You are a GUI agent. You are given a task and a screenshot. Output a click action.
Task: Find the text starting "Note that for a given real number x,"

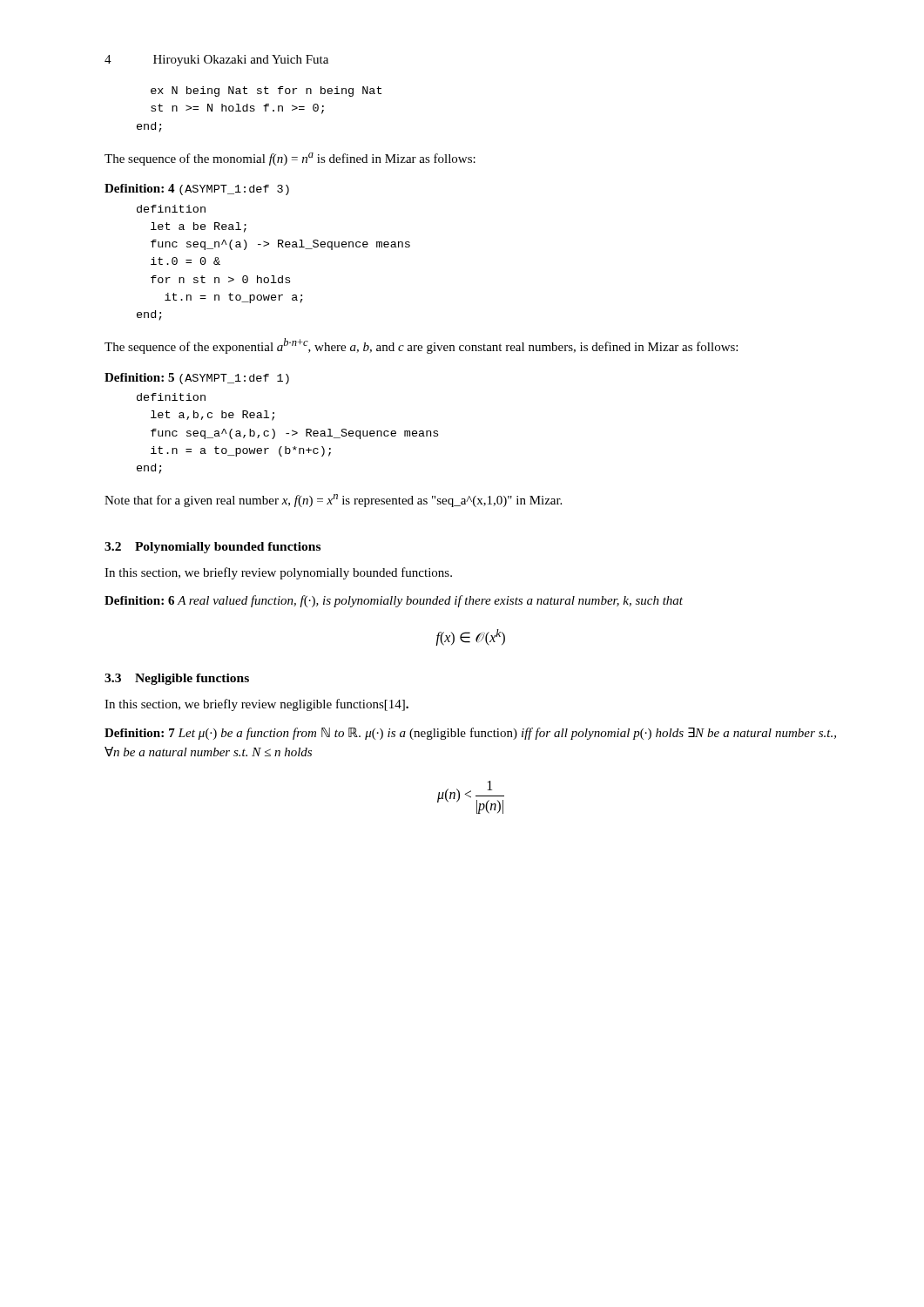[471, 499]
